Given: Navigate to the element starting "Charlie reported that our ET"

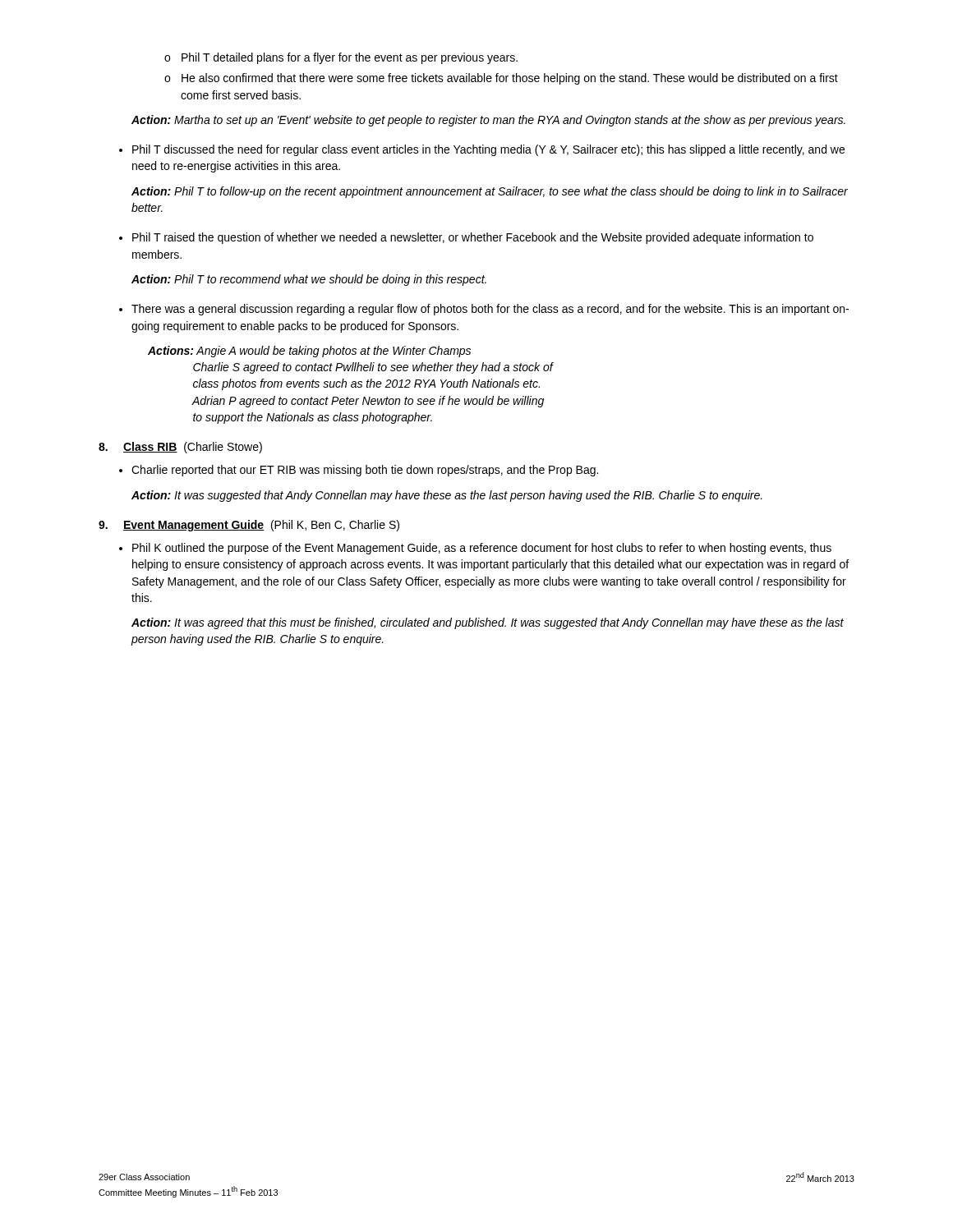Looking at the screenshot, I should pyautogui.click(x=493, y=470).
